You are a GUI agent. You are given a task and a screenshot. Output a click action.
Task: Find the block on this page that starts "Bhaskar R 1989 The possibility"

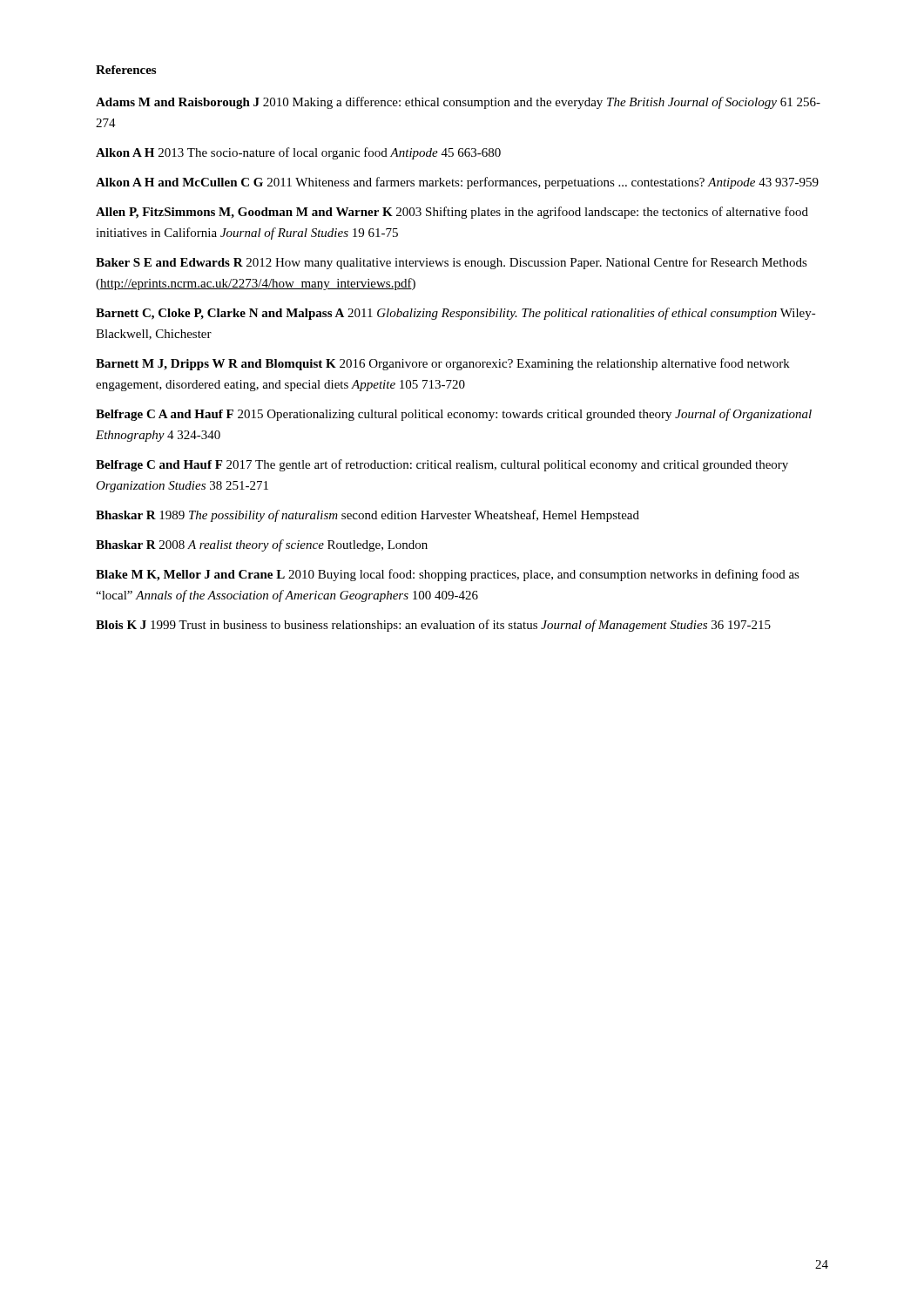tap(368, 515)
